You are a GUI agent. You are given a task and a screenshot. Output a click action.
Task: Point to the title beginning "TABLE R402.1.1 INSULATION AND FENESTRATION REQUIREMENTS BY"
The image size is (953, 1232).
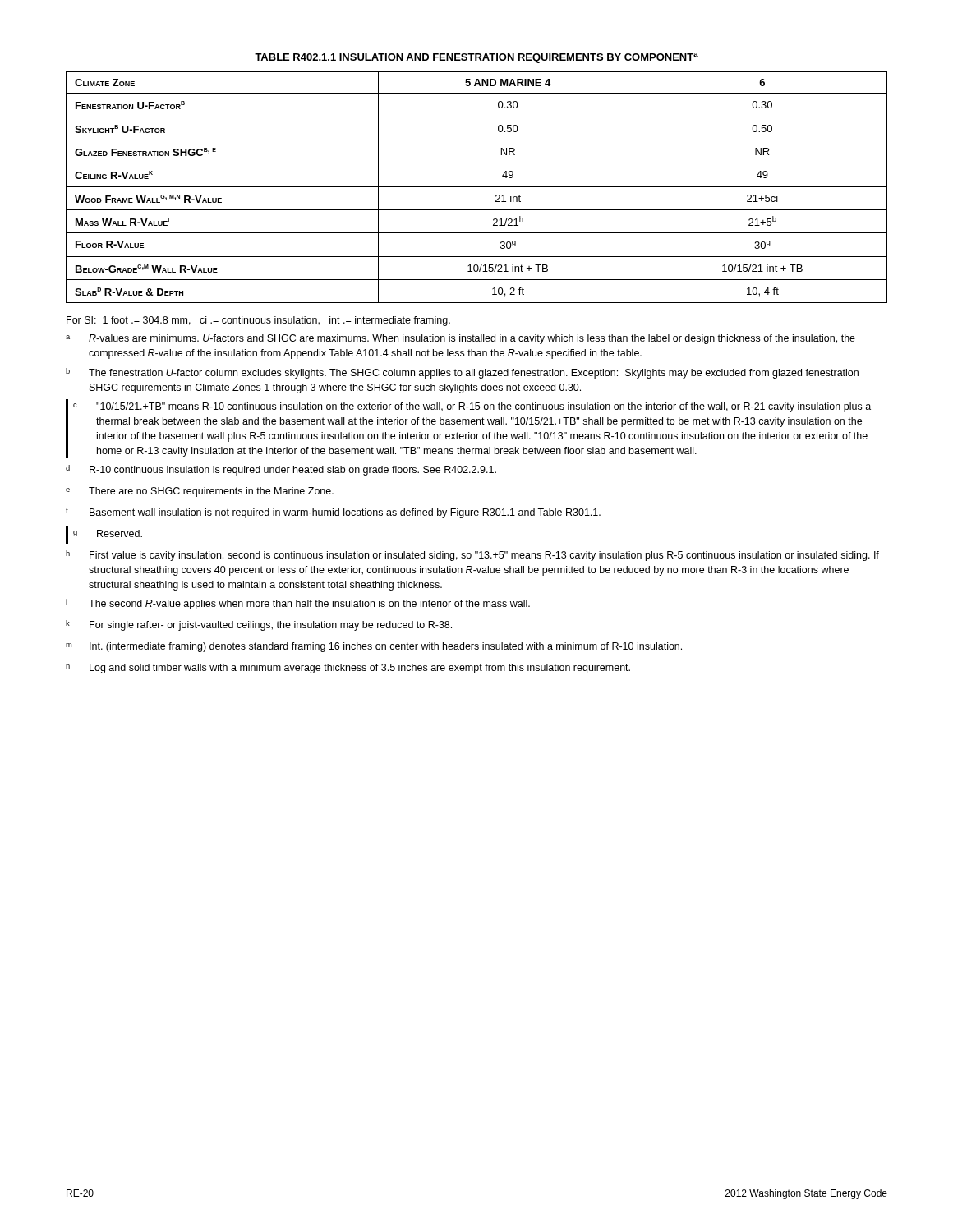tap(476, 56)
